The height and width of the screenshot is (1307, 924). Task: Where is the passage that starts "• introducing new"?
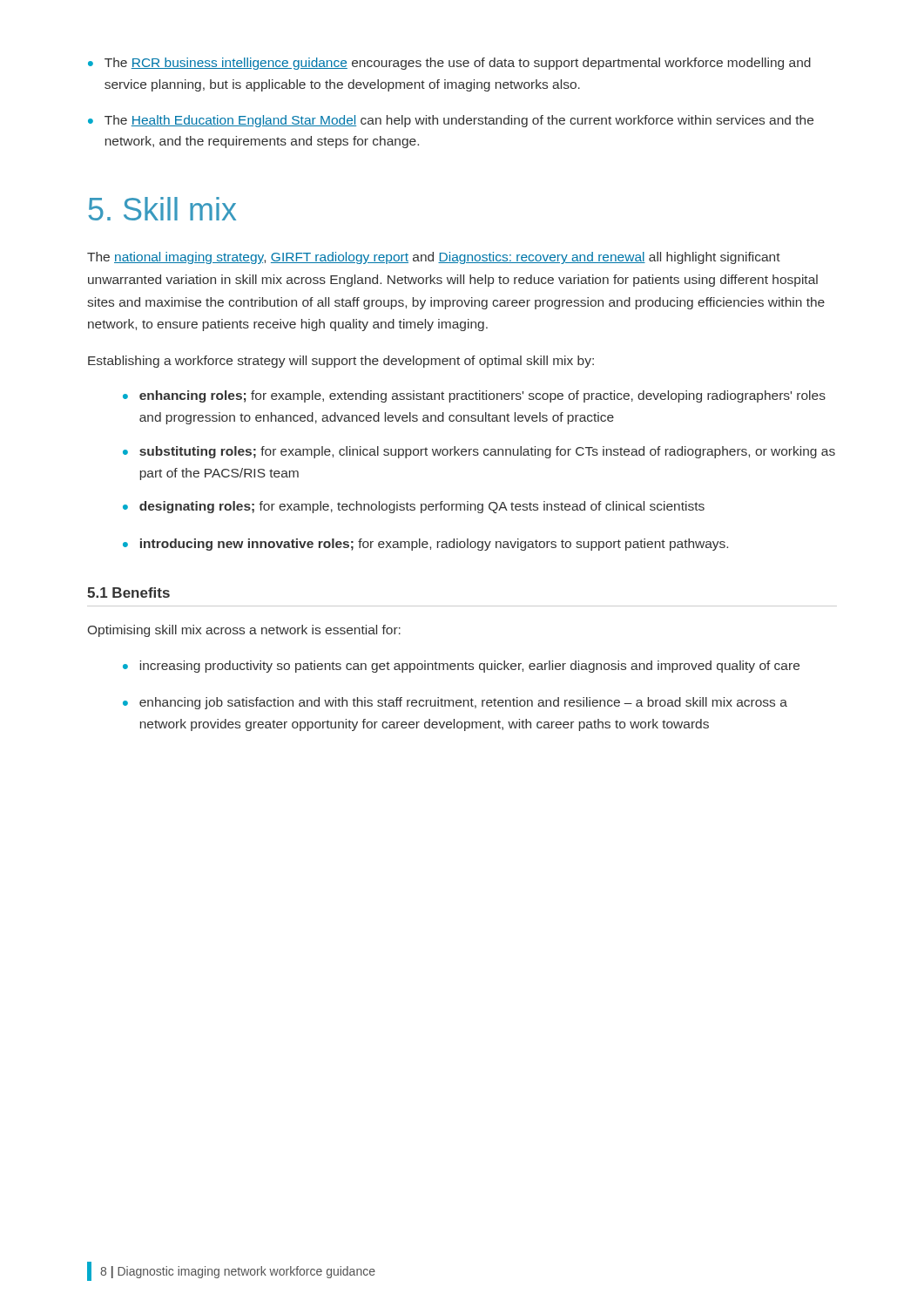point(426,546)
